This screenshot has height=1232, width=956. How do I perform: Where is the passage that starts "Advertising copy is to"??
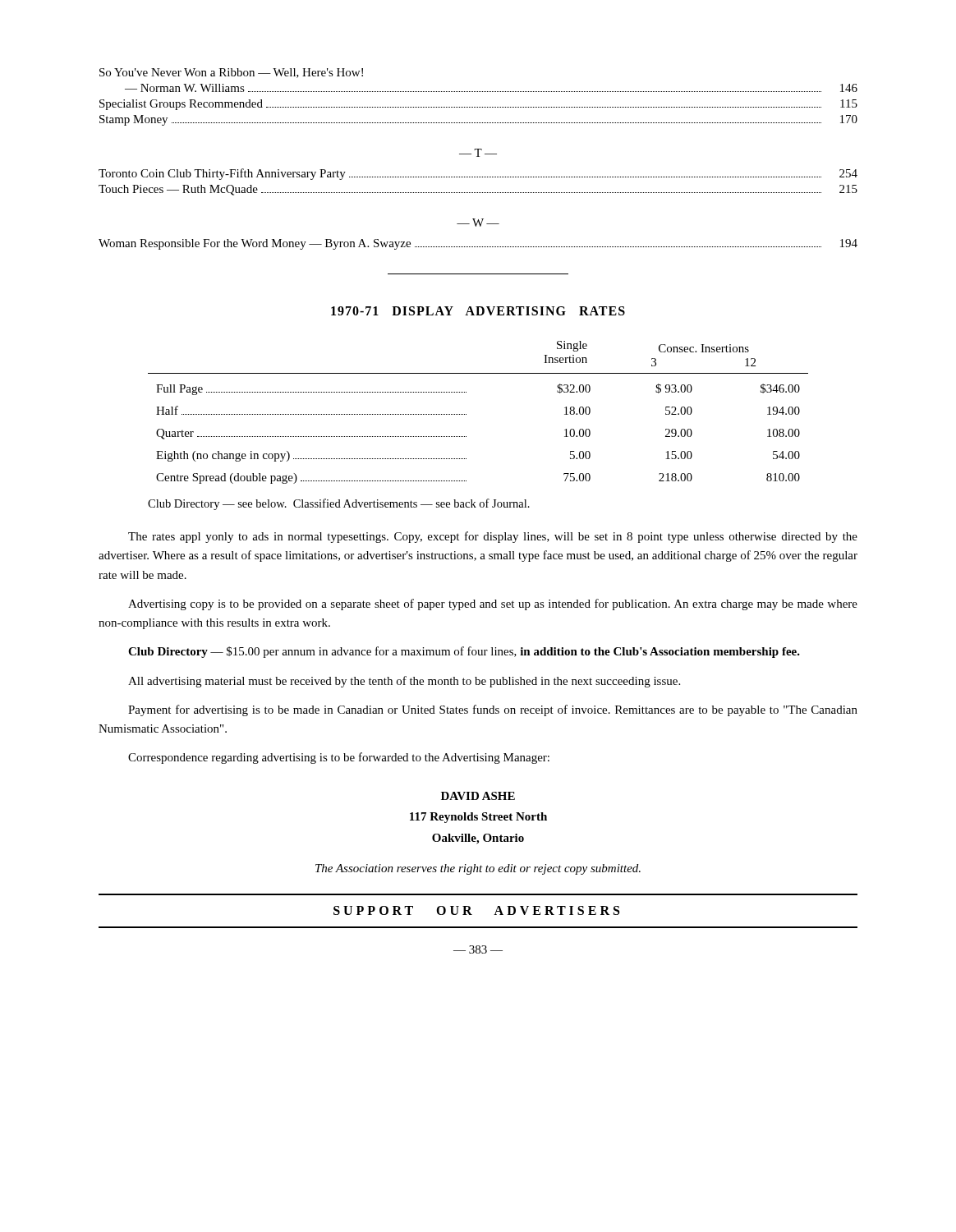[478, 613]
